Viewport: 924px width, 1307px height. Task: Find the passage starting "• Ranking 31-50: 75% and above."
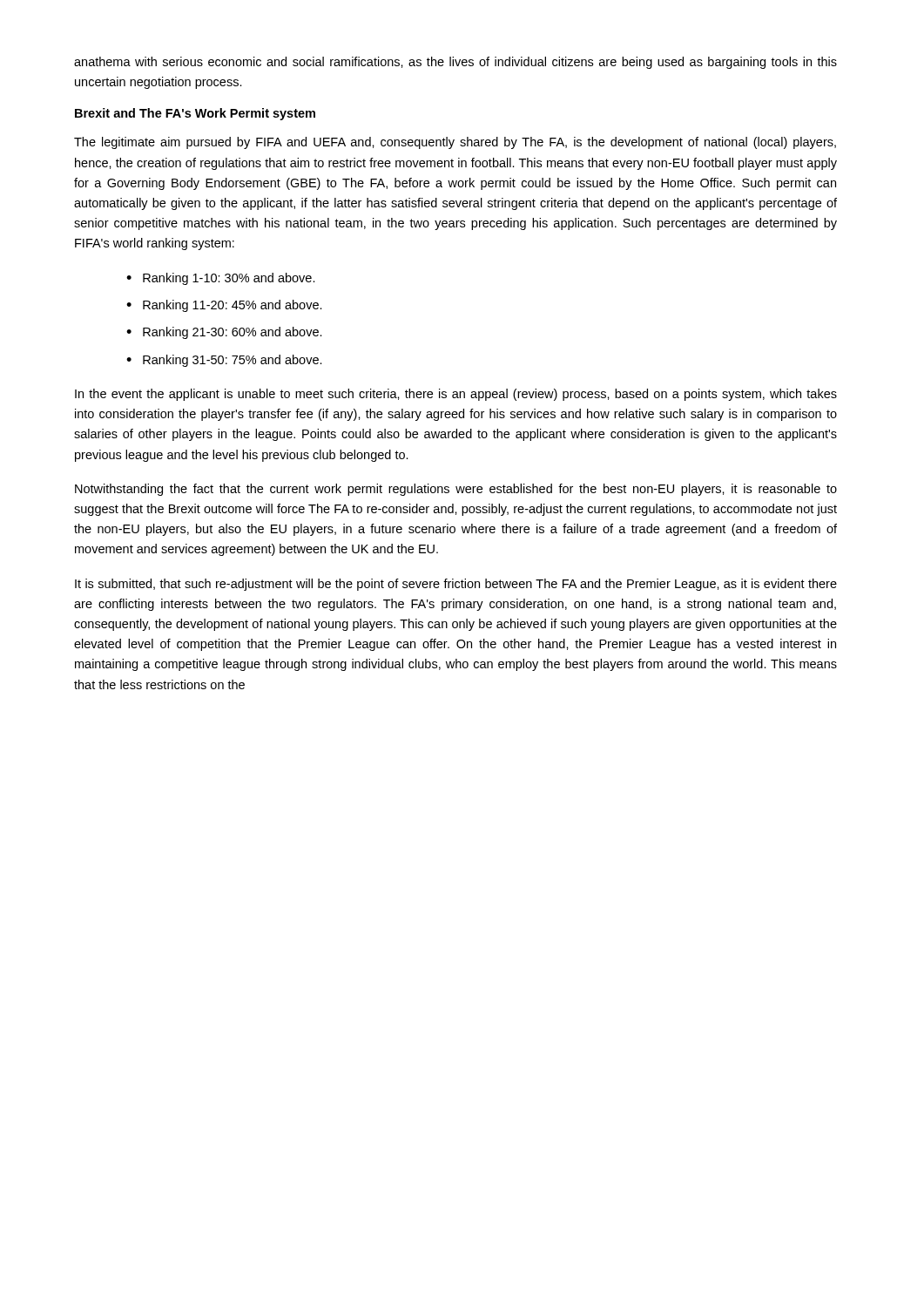[x=224, y=360]
